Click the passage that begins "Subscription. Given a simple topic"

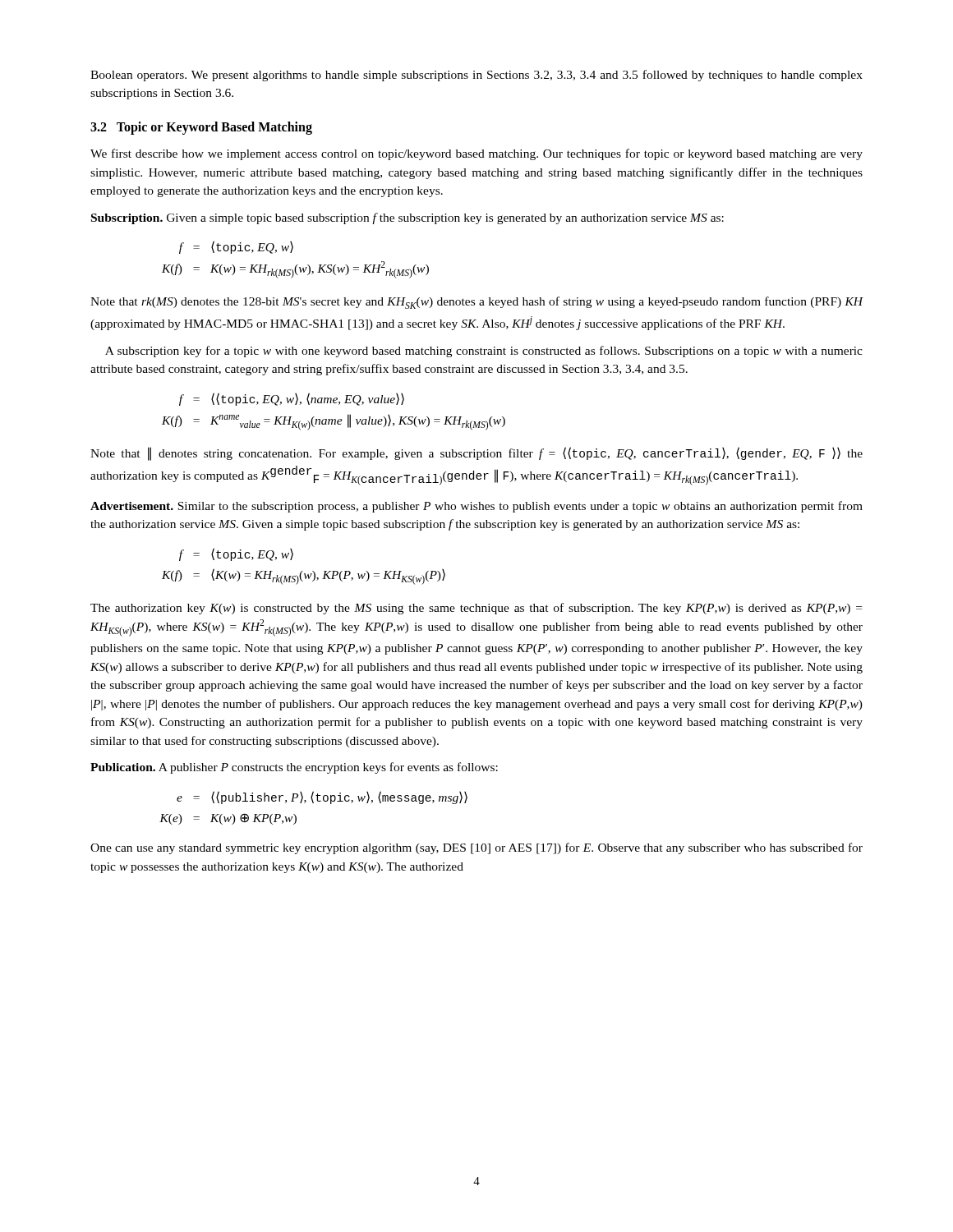click(407, 217)
